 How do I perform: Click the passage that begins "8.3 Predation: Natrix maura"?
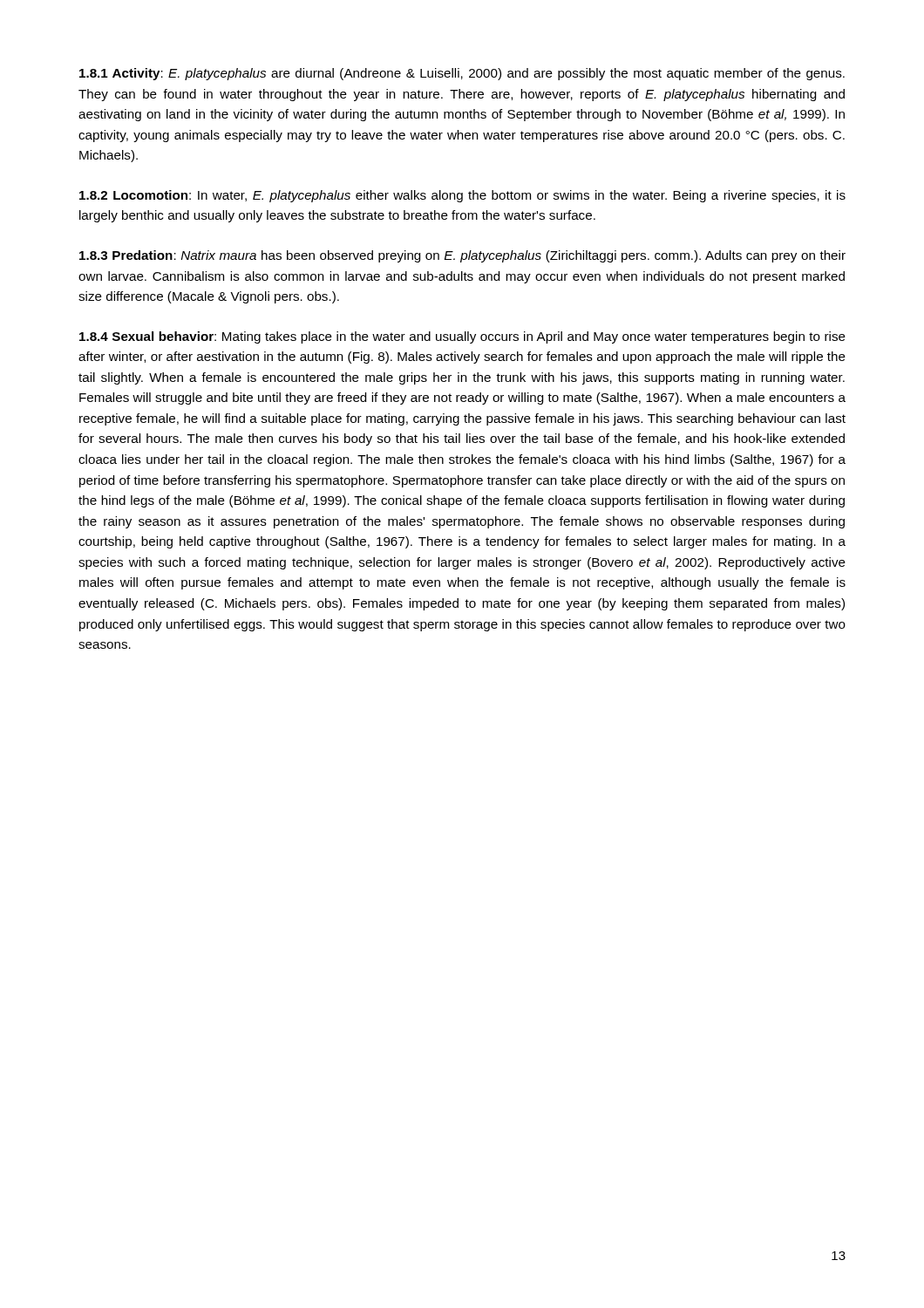(x=462, y=276)
